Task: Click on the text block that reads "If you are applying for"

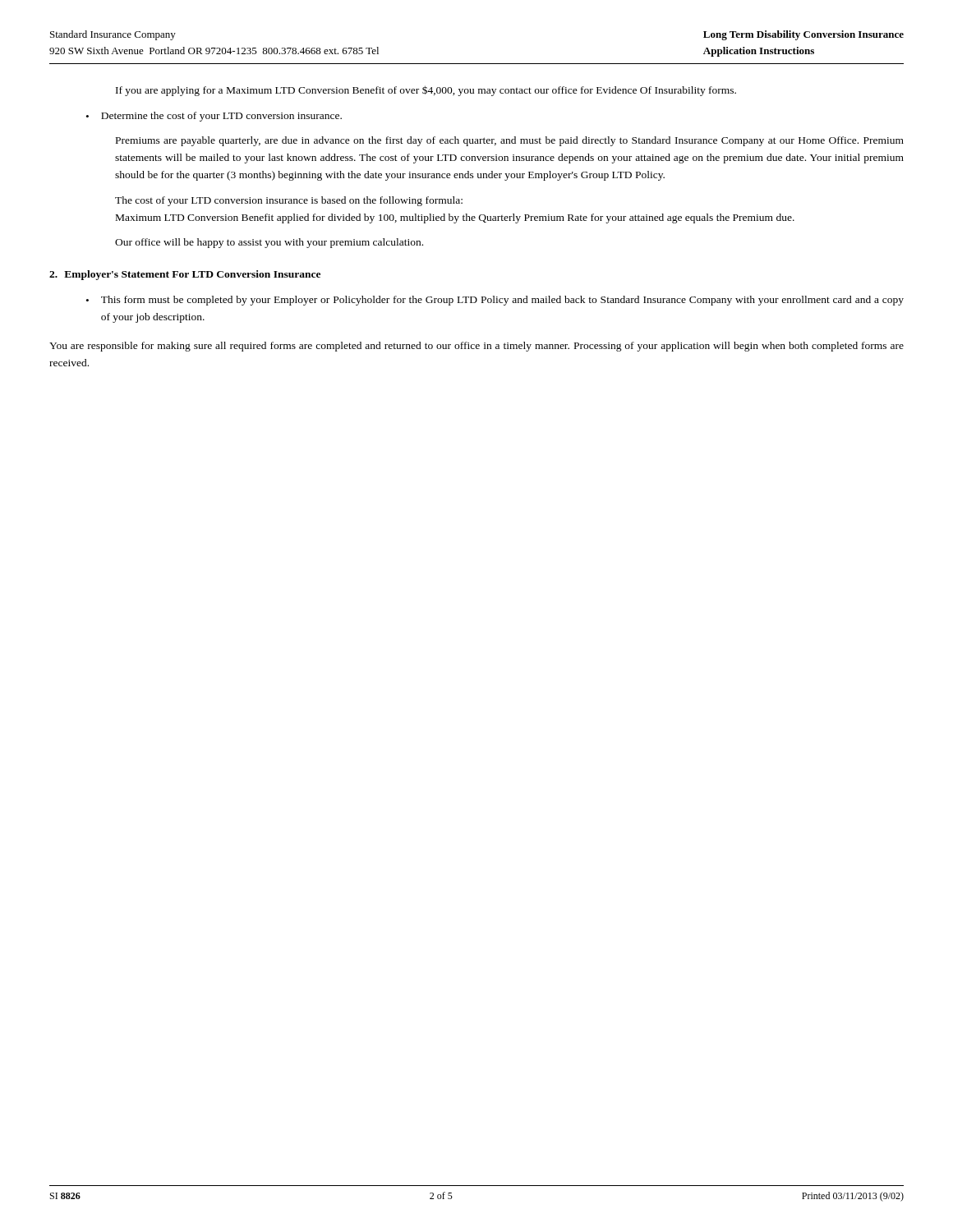Action: pos(426,90)
